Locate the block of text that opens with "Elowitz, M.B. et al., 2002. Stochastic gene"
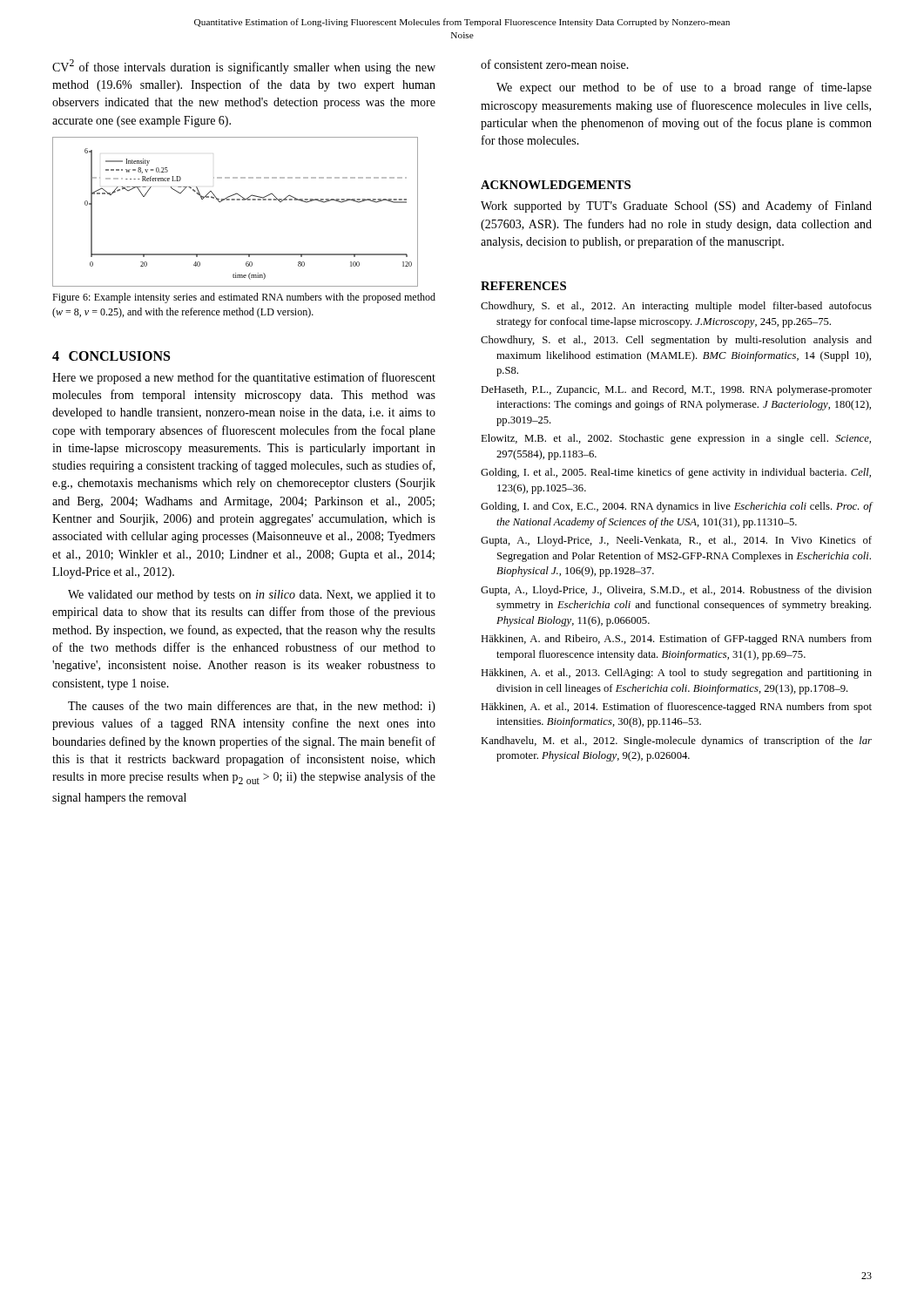This screenshot has height=1307, width=924. [x=676, y=446]
